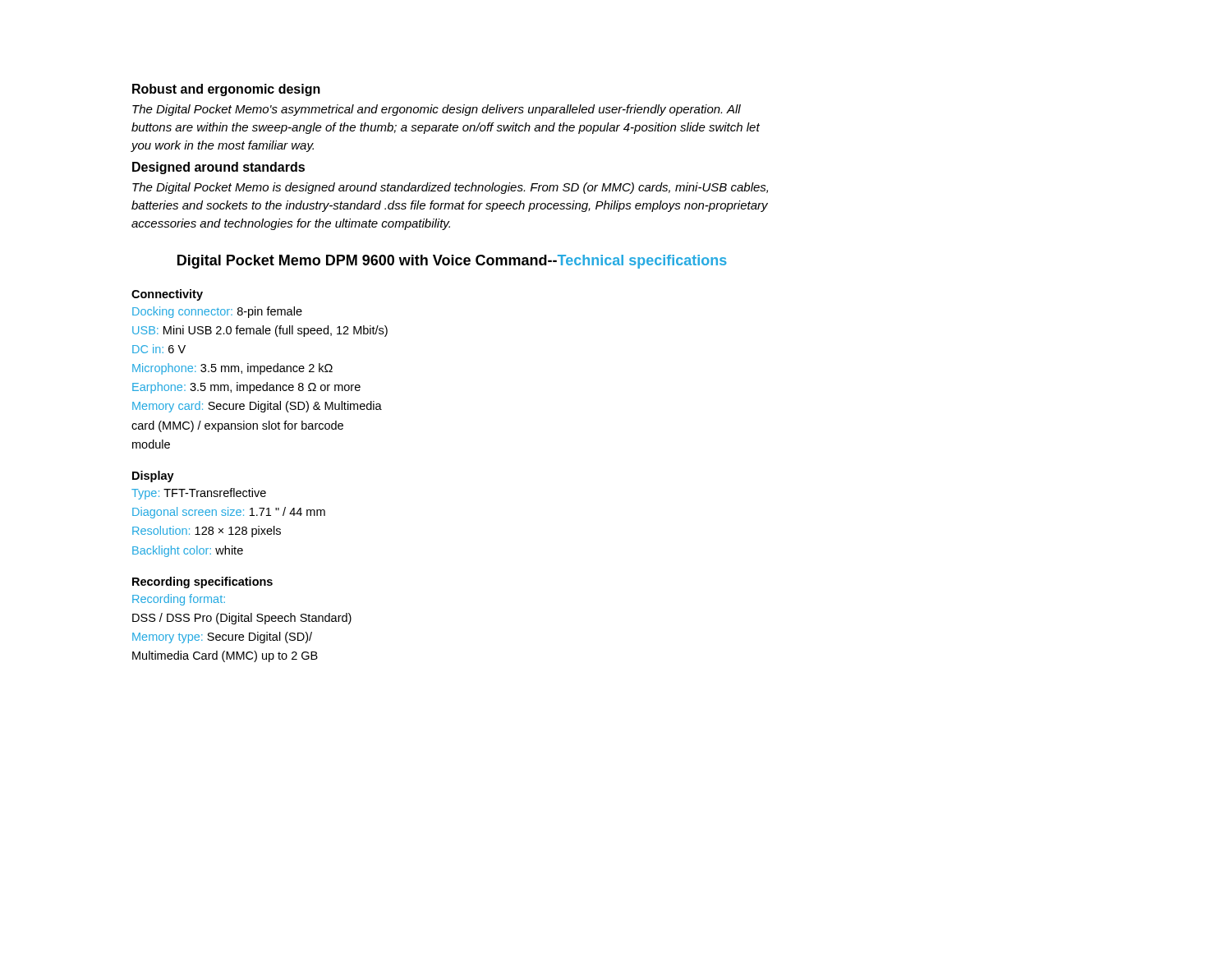Click where it says "Designed around standards"
The width and height of the screenshot is (1232, 953).
[218, 167]
